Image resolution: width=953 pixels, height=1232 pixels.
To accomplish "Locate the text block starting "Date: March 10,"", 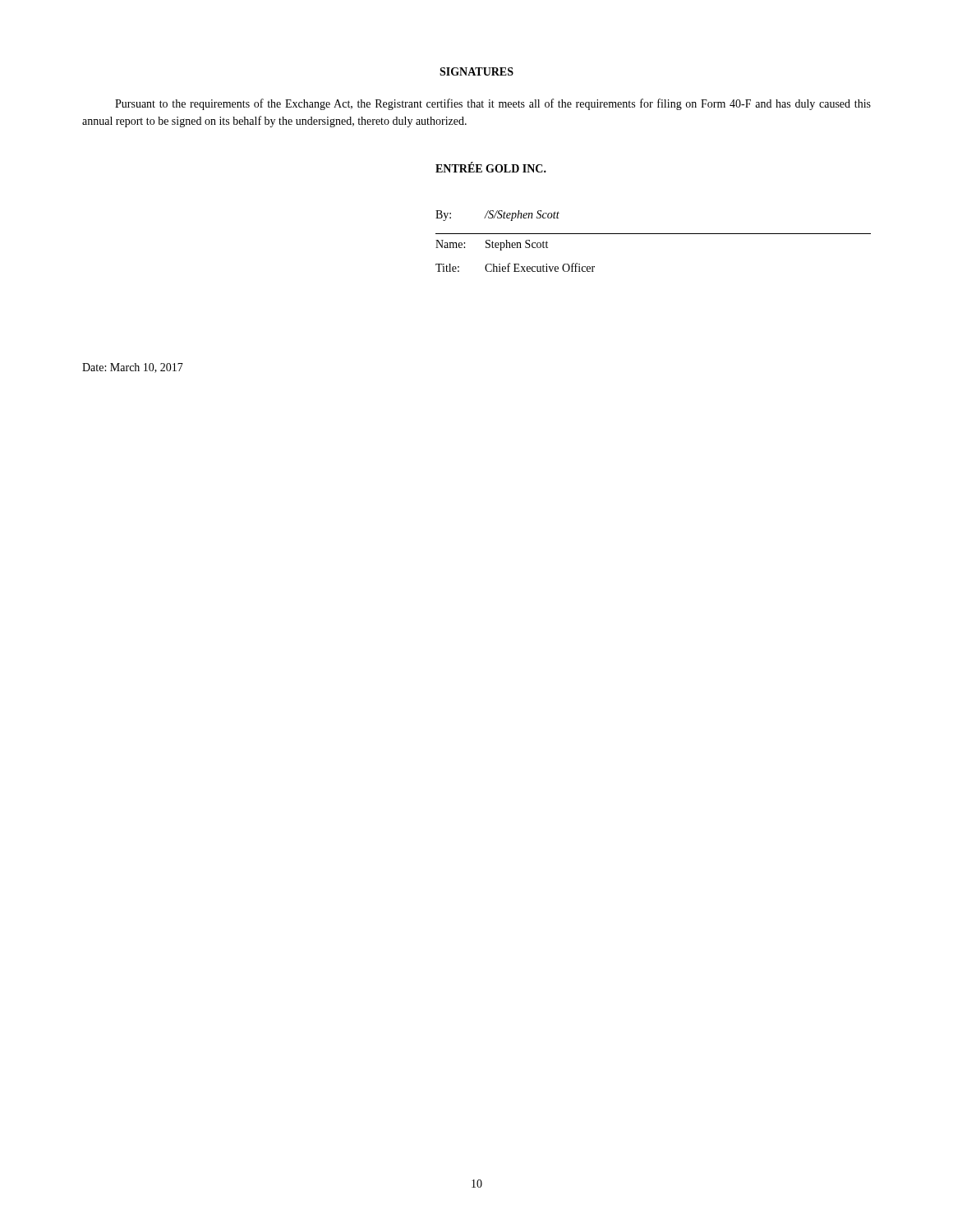I will 133,368.
